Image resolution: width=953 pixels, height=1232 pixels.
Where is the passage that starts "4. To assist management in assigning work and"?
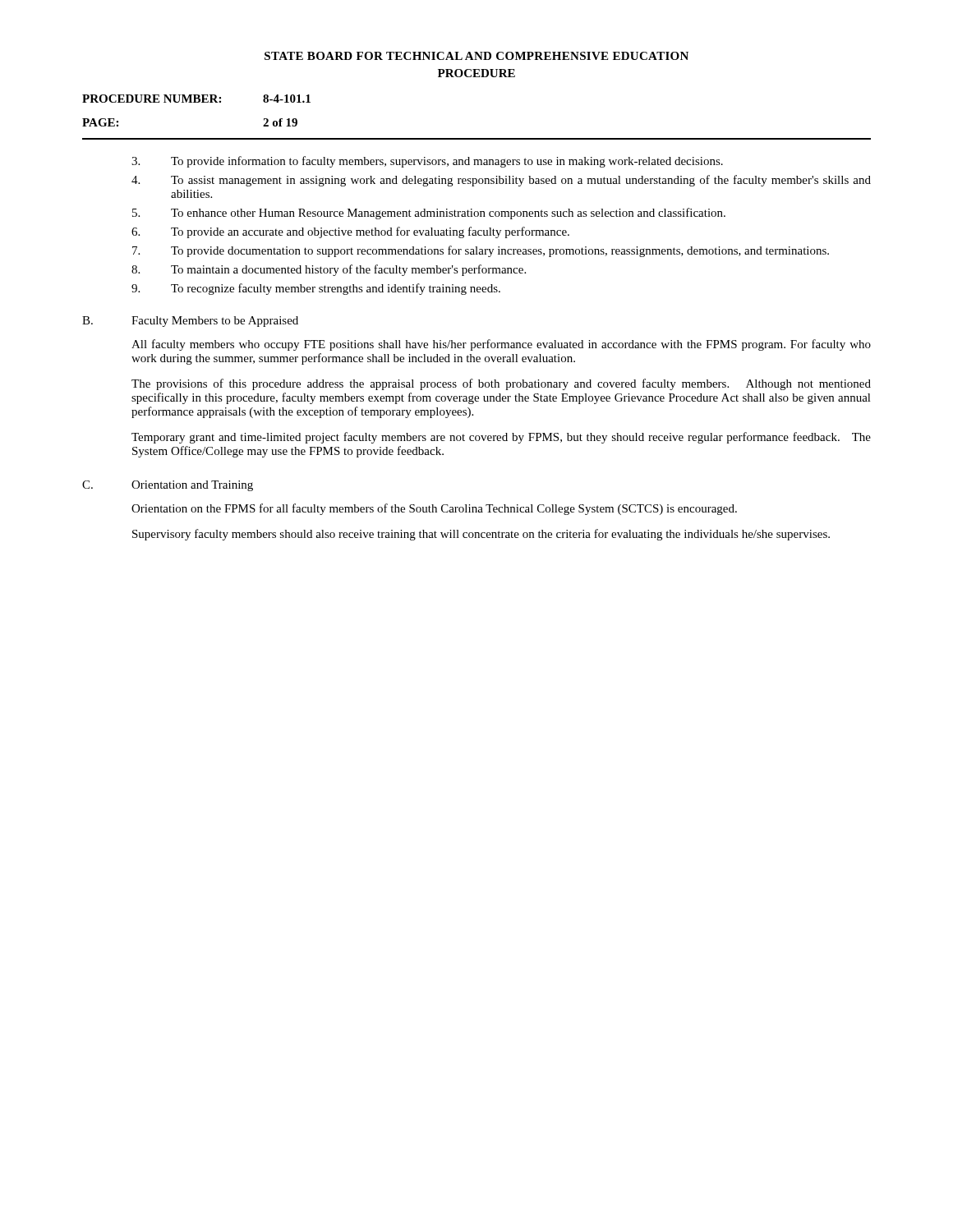501,187
